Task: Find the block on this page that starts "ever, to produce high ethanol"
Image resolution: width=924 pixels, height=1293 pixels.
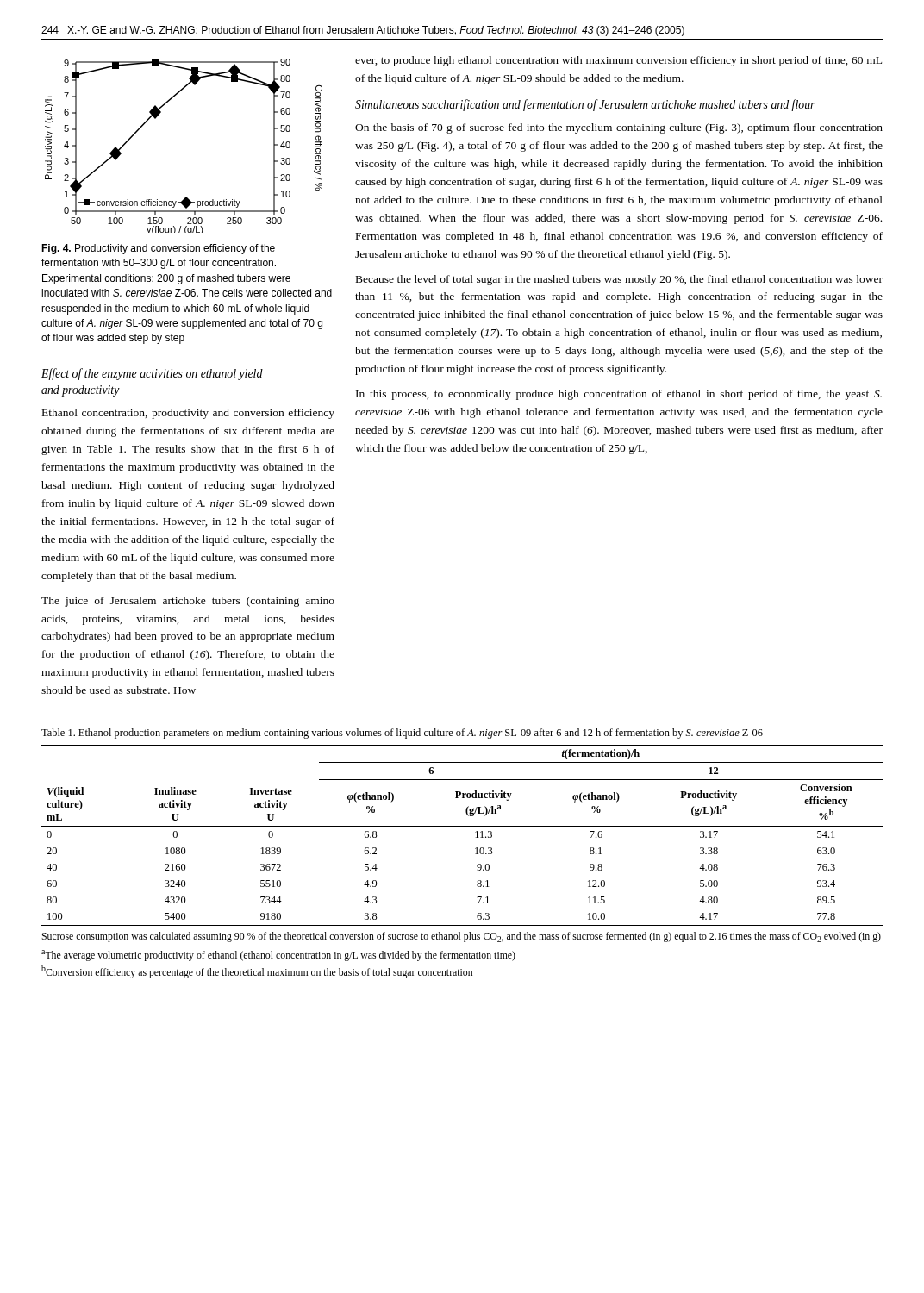Action: tap(619, 70)
